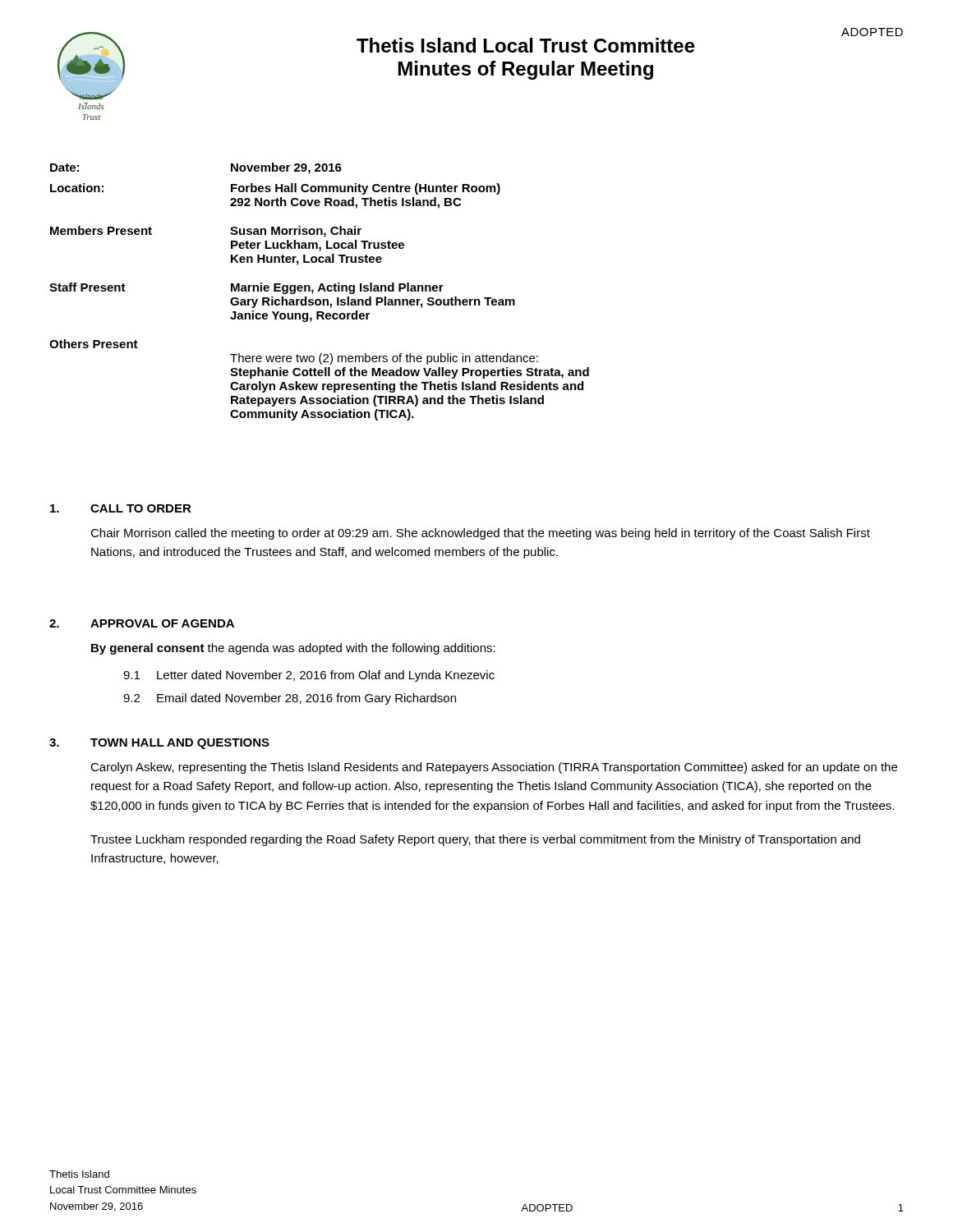Find "1. CALL TO ORDER" on this page
Screen dimensions: 1232x953
pyautogui.click(x=120, y=508)
